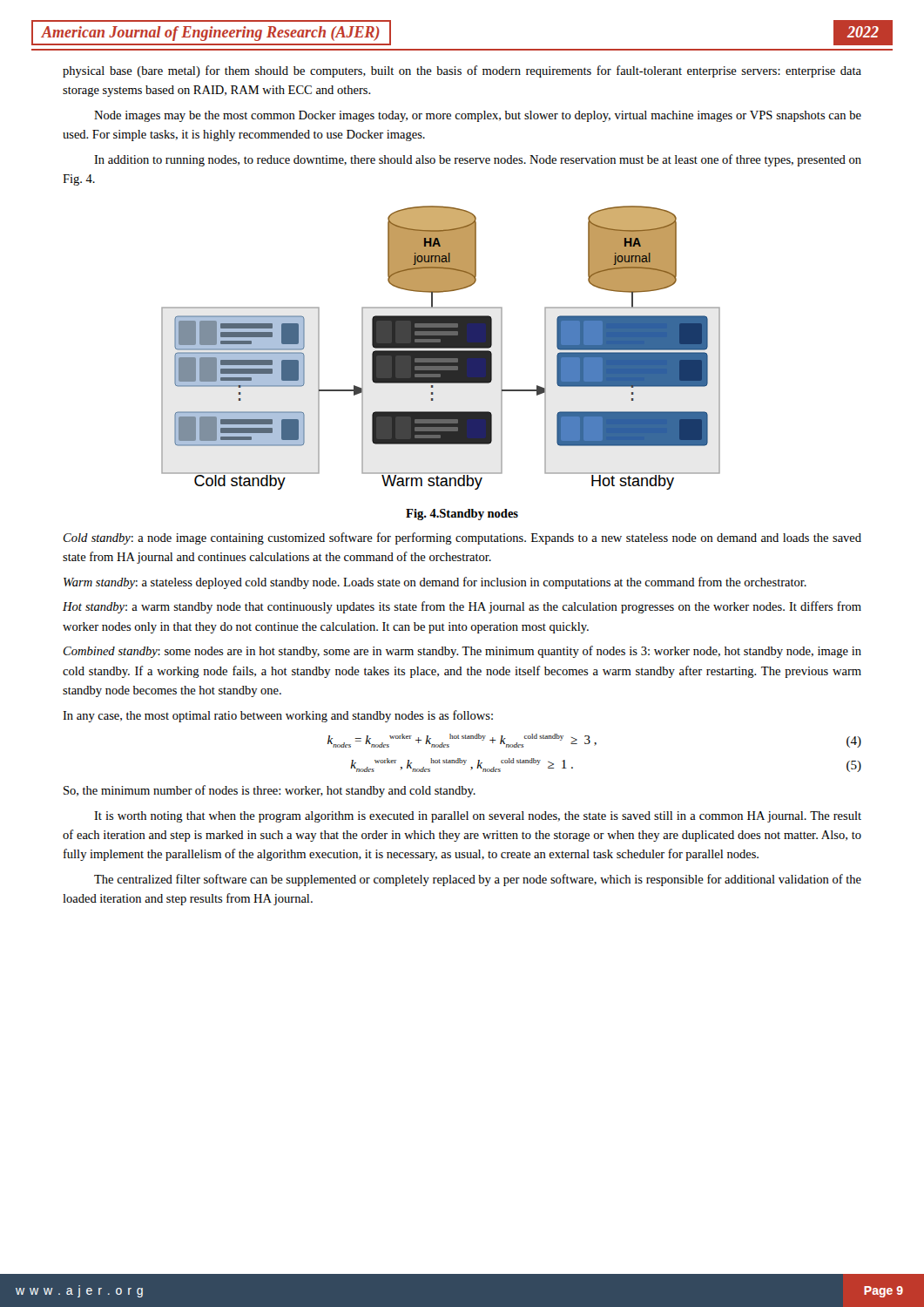The height and width of the screenshot is (1307, 924).
Task: Select the text starting "knodesworker , knodeshot"
Action: (454, 763)
